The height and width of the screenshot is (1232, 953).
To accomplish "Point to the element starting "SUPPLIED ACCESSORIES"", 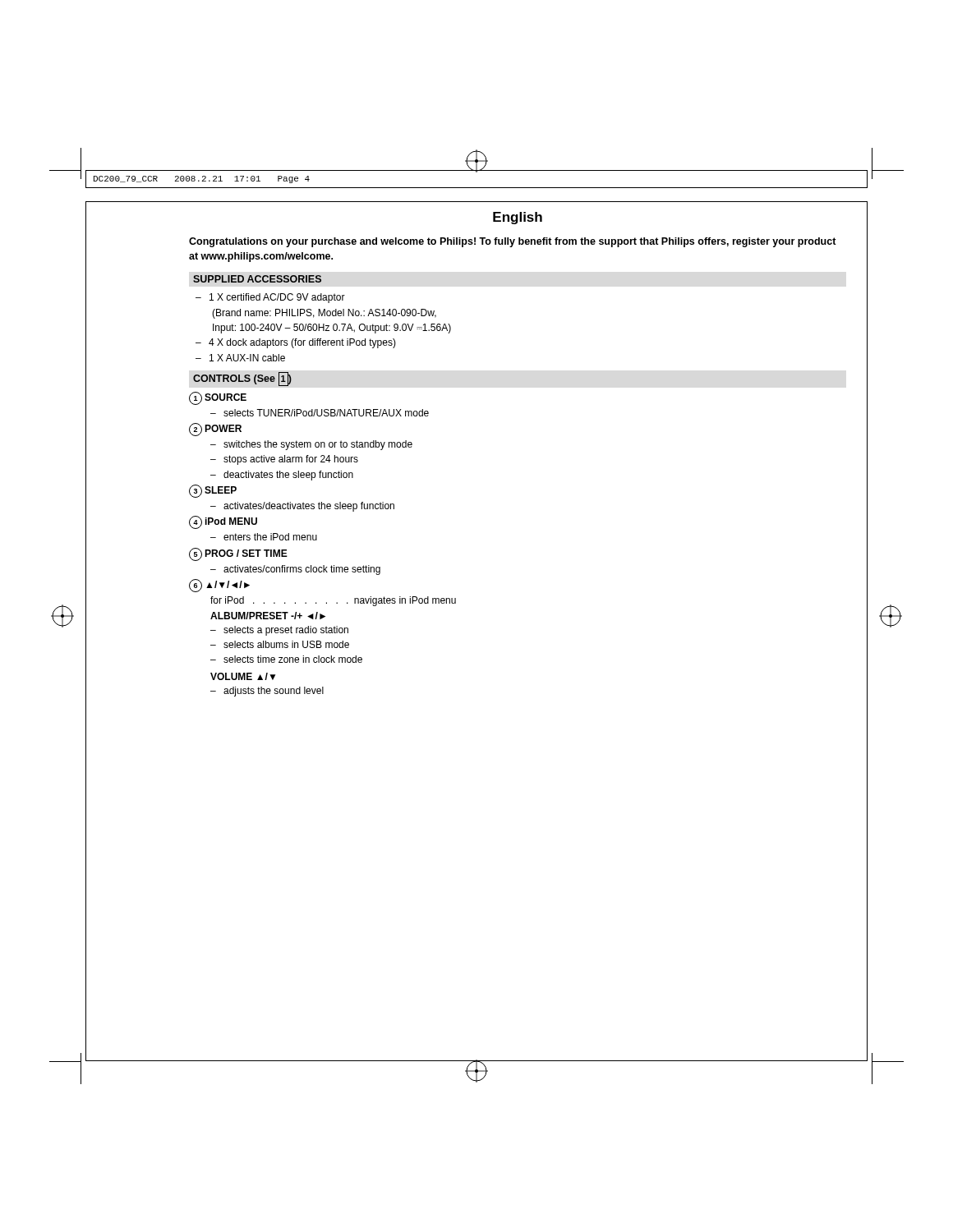I will pyautogui.click(x=257, y=279).
